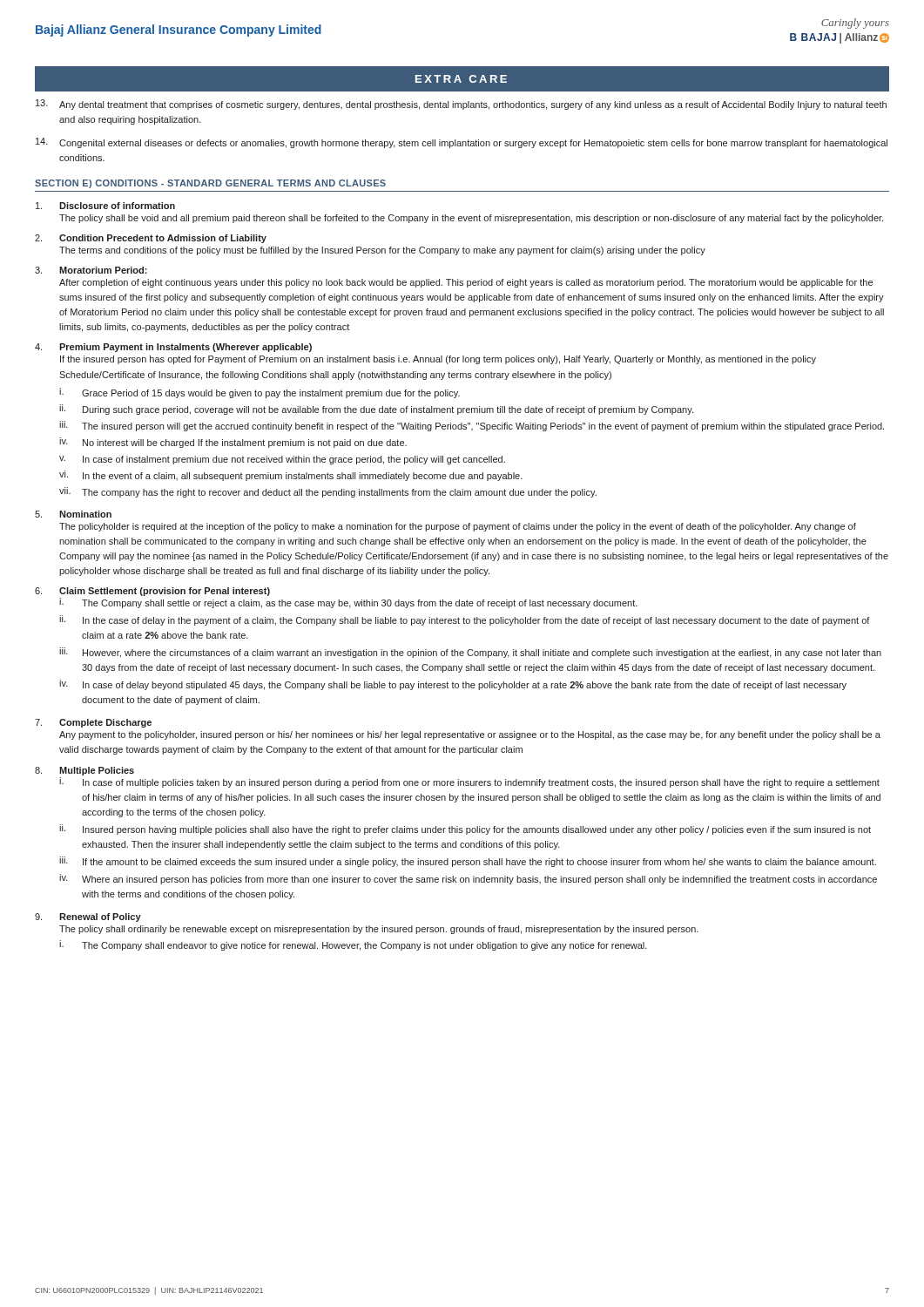Find the region starting "Moratorium Period:"
Viewport: 924px width, 1307px height.
click(103, 270)
